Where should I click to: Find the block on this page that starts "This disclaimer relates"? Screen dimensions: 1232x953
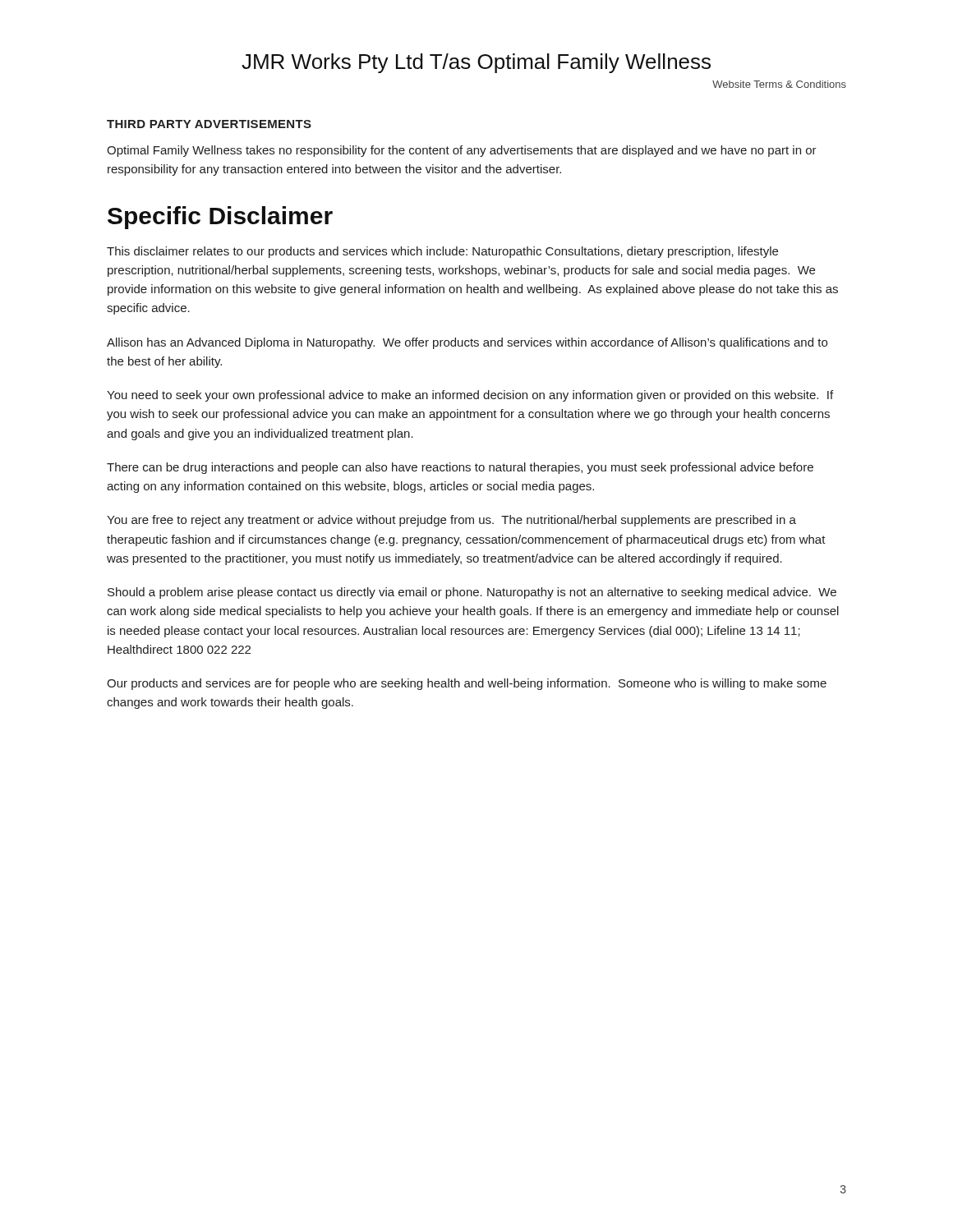(473, 279)
